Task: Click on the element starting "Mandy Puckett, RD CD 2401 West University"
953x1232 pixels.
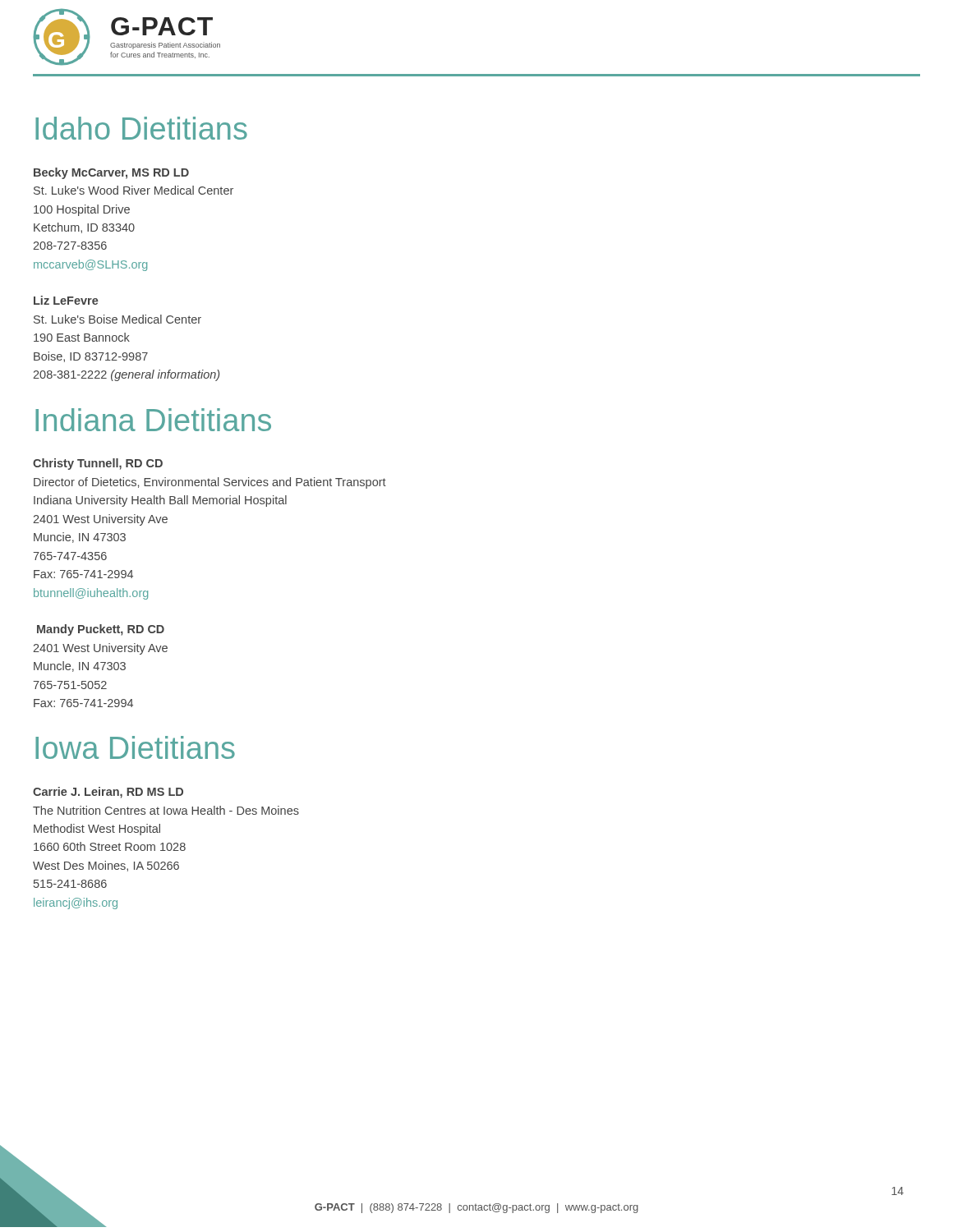Action: pos(101,630)
